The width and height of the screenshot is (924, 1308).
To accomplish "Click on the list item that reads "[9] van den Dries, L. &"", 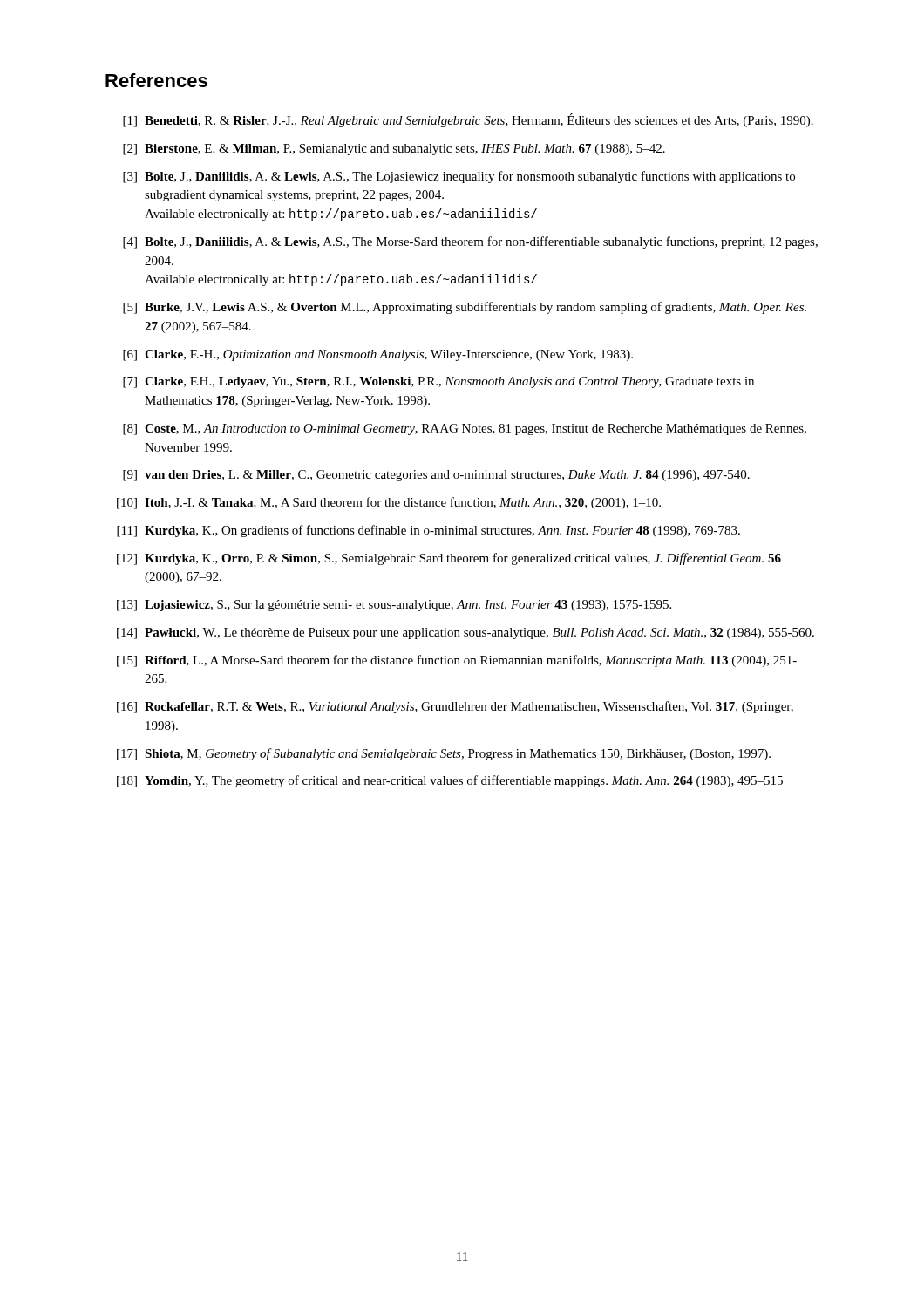I will point(462,475).
